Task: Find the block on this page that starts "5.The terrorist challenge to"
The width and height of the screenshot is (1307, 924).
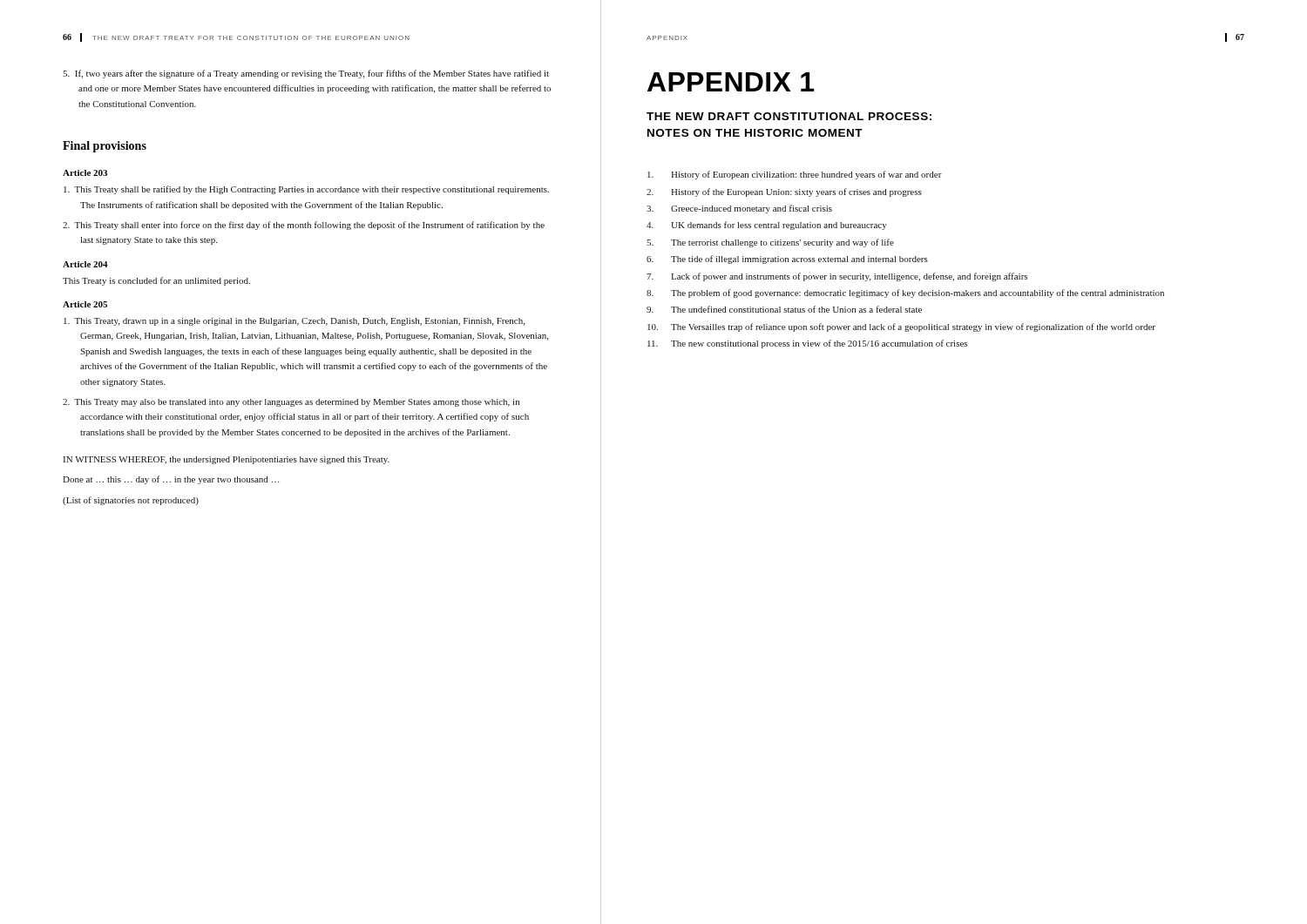Action: click(770, 242)
